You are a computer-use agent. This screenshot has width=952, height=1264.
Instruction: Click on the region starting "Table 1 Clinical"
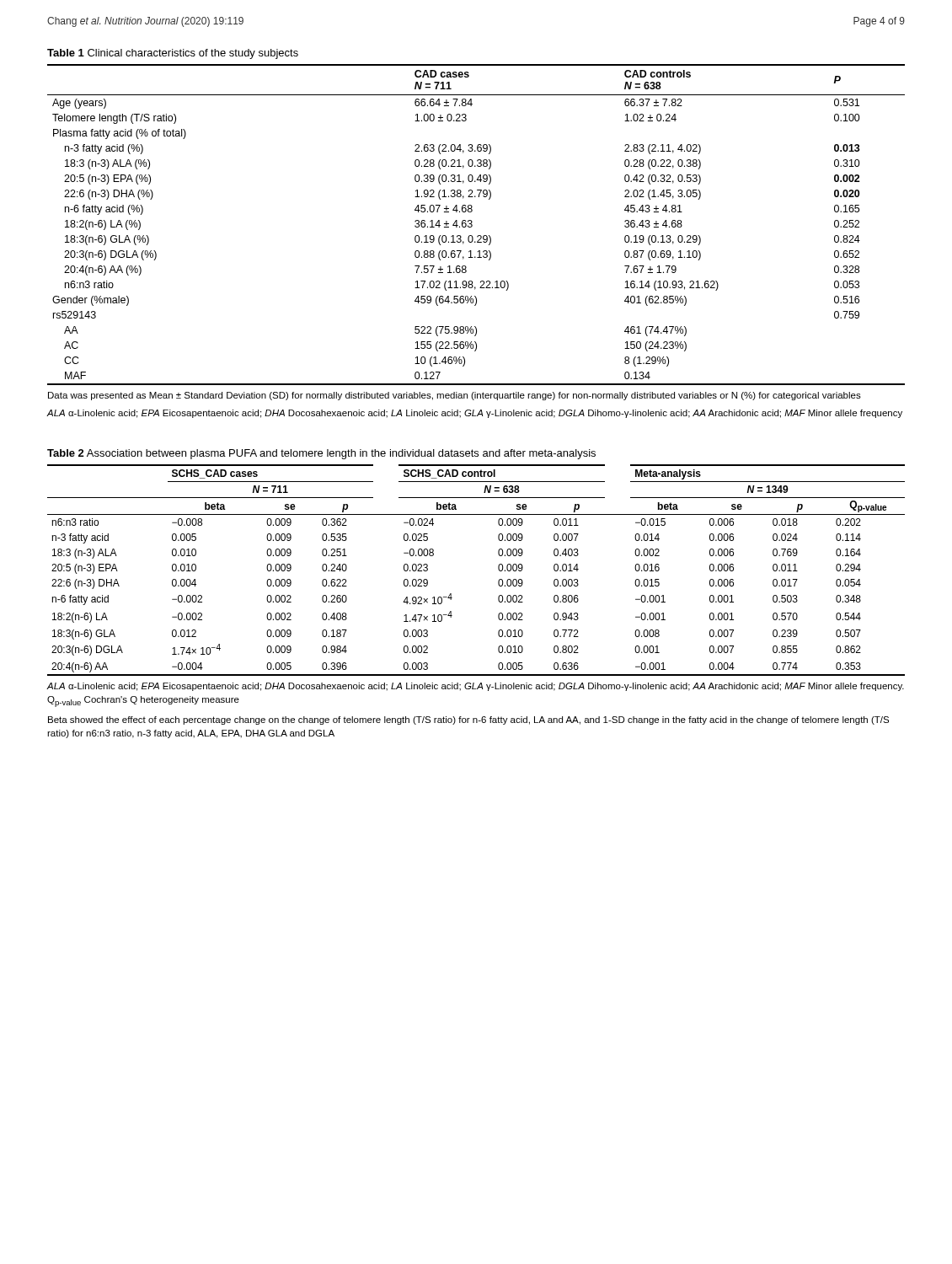pos(173,53)
